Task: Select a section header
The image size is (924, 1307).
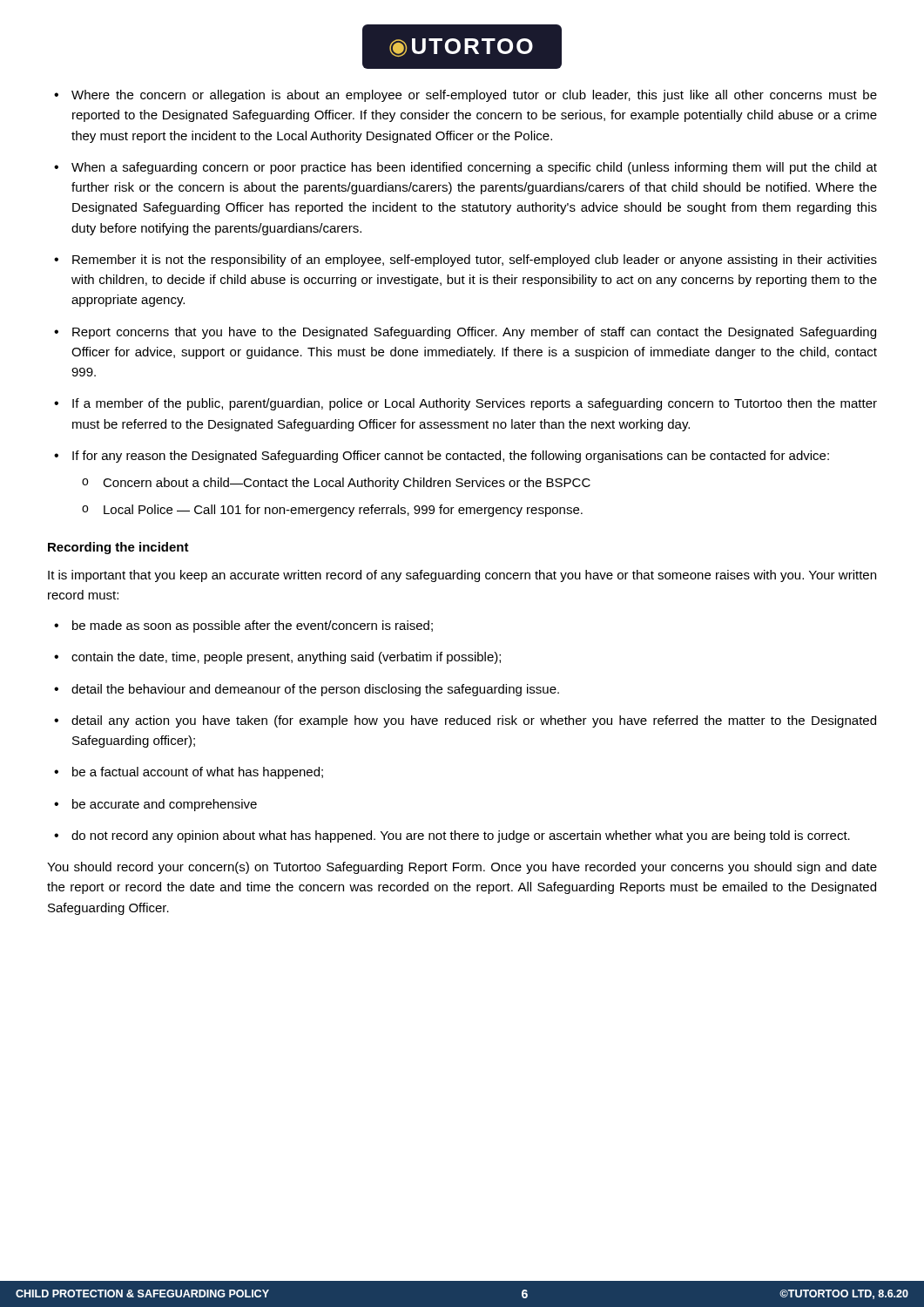Action: coord(118,546)
